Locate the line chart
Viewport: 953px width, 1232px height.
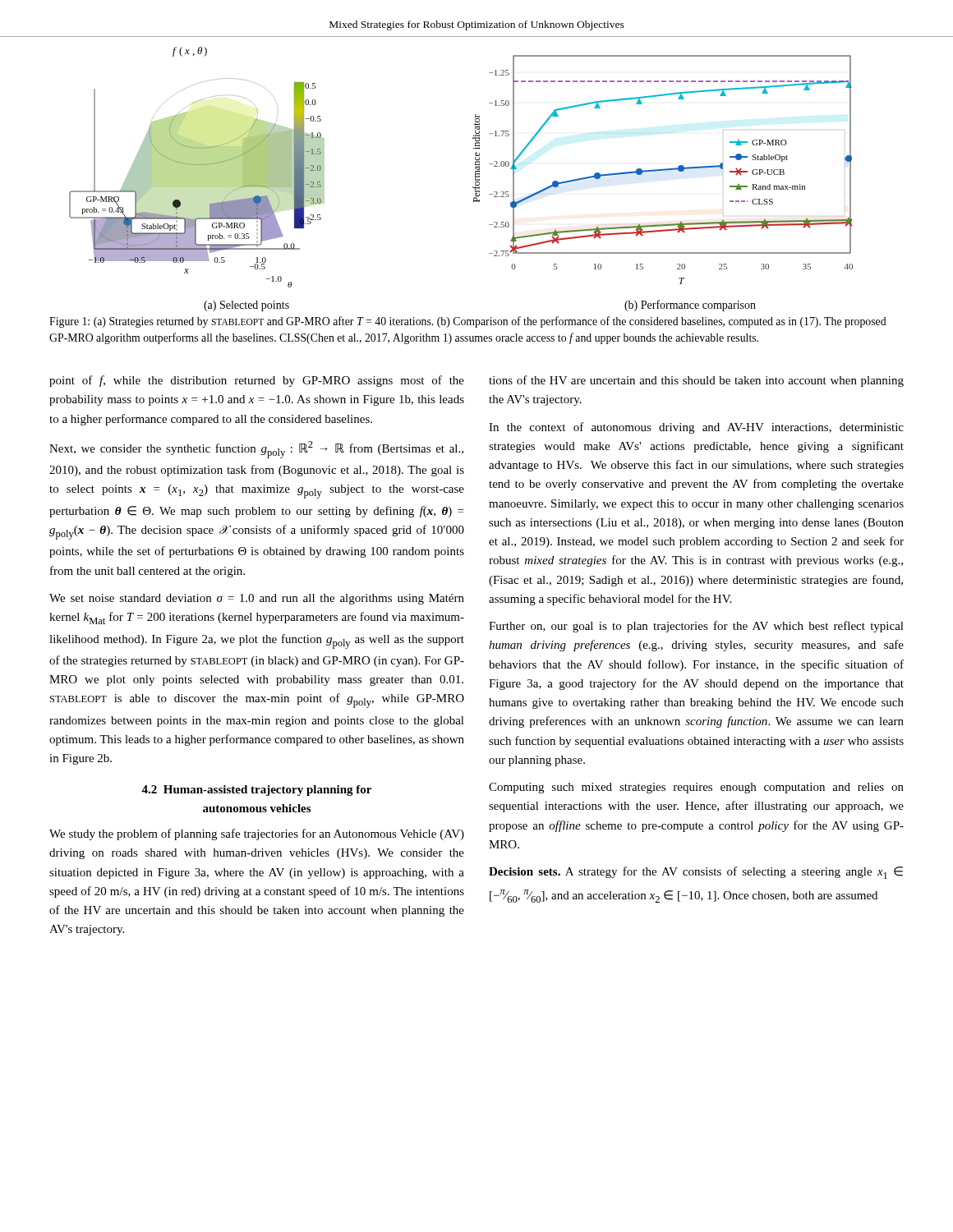pyautogui.click(x=690, y=167)
